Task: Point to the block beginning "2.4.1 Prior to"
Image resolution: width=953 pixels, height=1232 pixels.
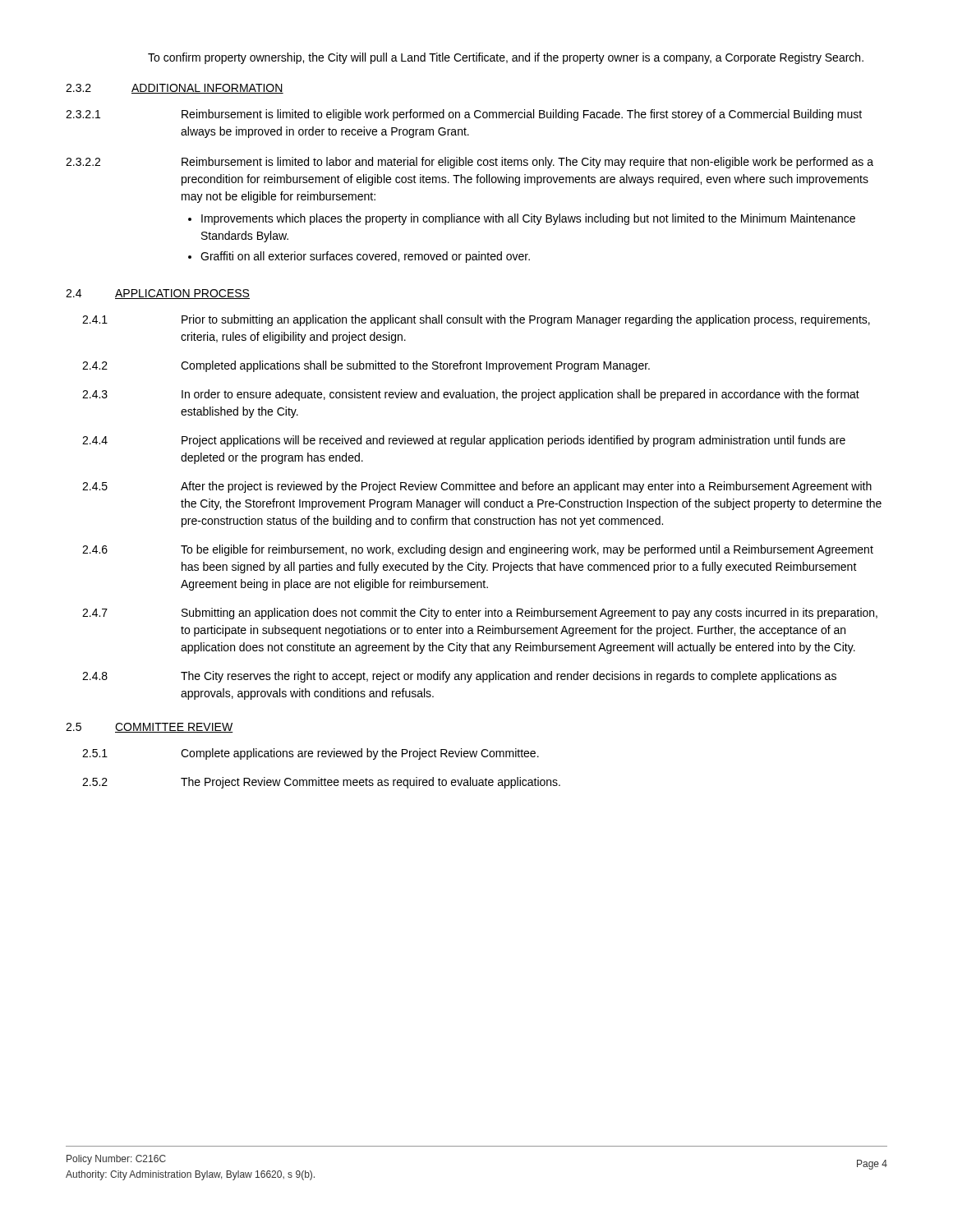Action: point(476,329)
